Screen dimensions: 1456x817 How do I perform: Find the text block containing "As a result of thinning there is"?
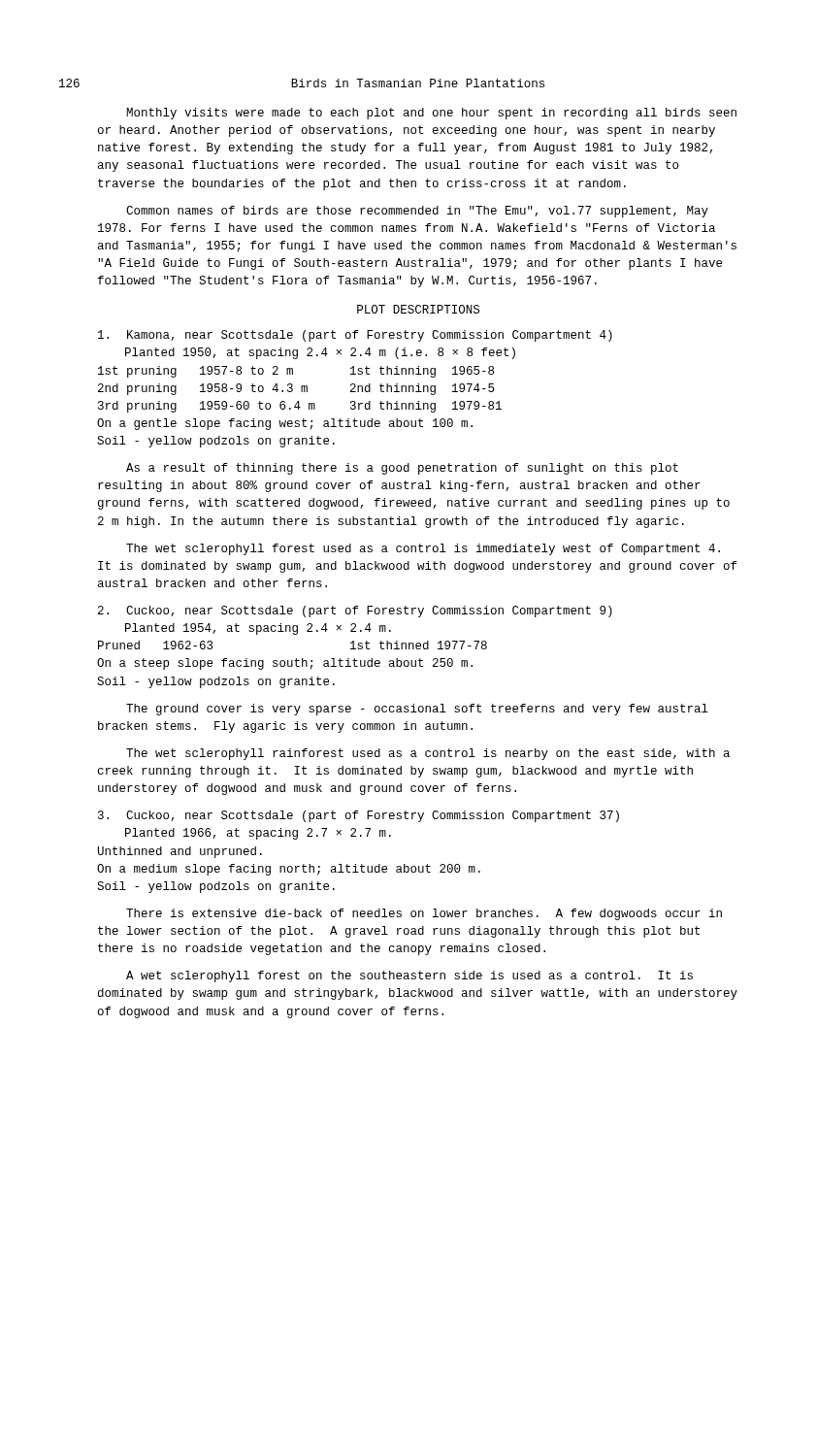(x=418, y=495)
